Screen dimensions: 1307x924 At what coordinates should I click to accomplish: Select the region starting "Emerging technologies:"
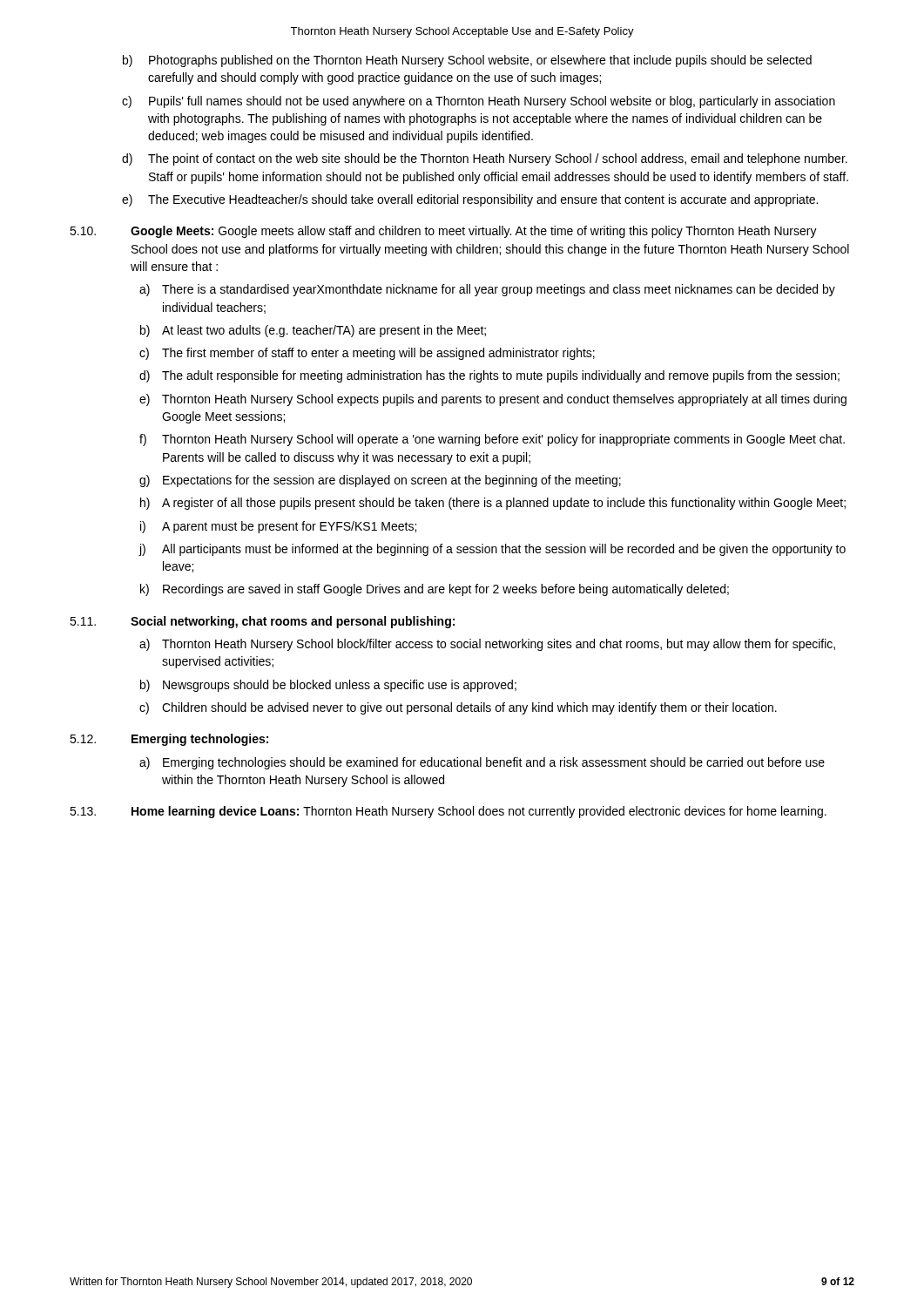[200, 739]
